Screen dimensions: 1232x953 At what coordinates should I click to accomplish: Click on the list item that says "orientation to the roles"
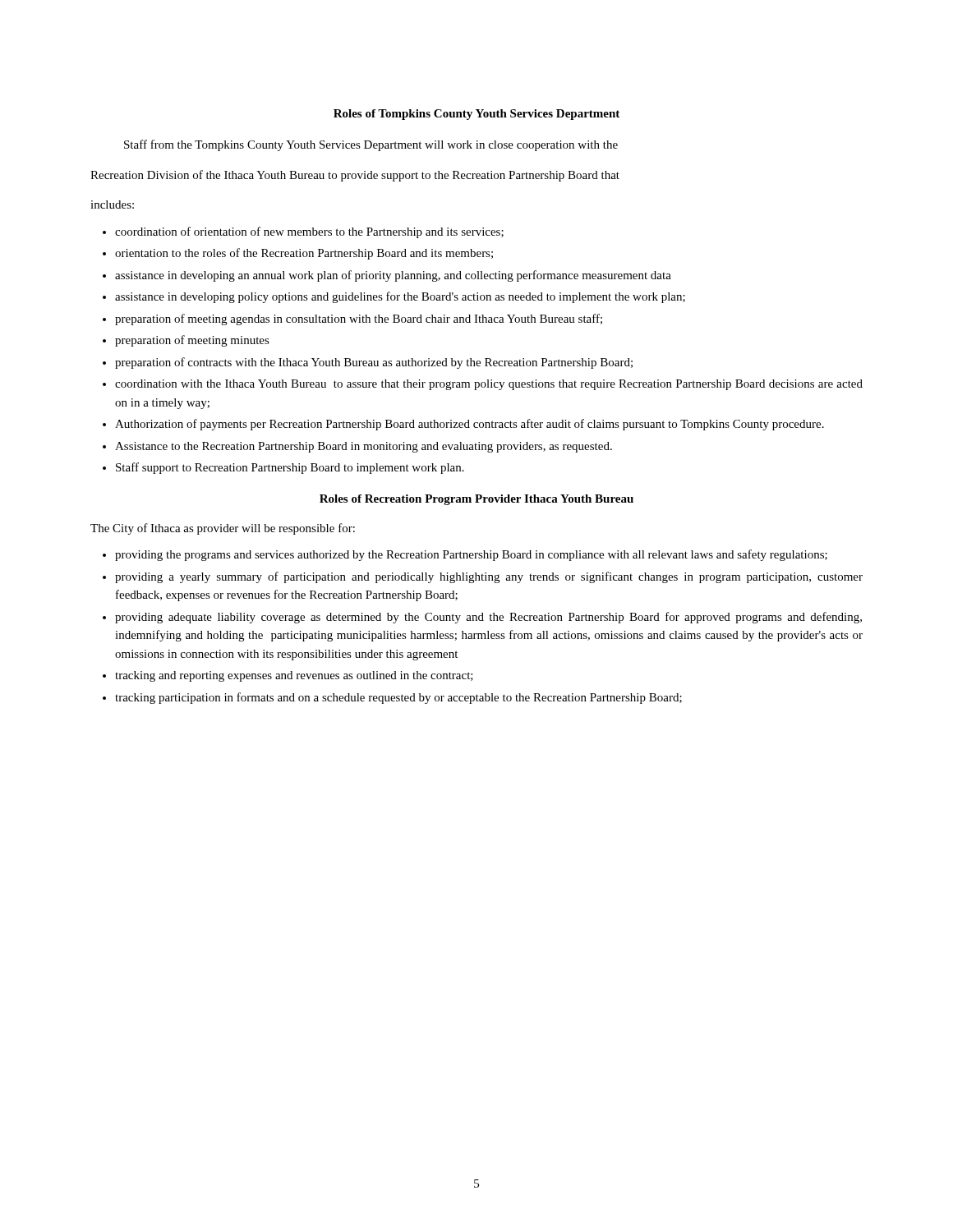coord(304,253)
